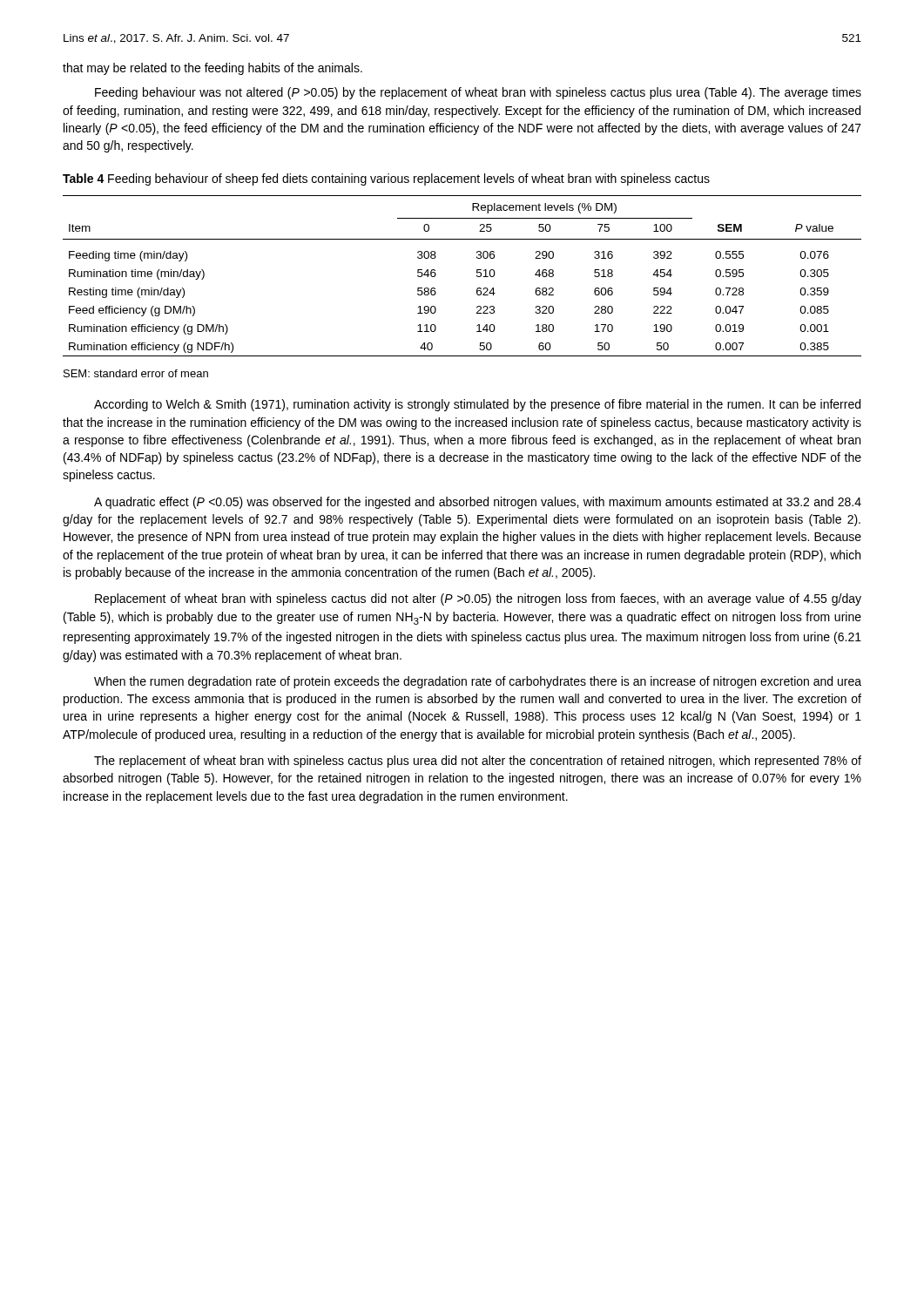Click on the table containing "Feeding time (min/day)"

tap(462, 278)
